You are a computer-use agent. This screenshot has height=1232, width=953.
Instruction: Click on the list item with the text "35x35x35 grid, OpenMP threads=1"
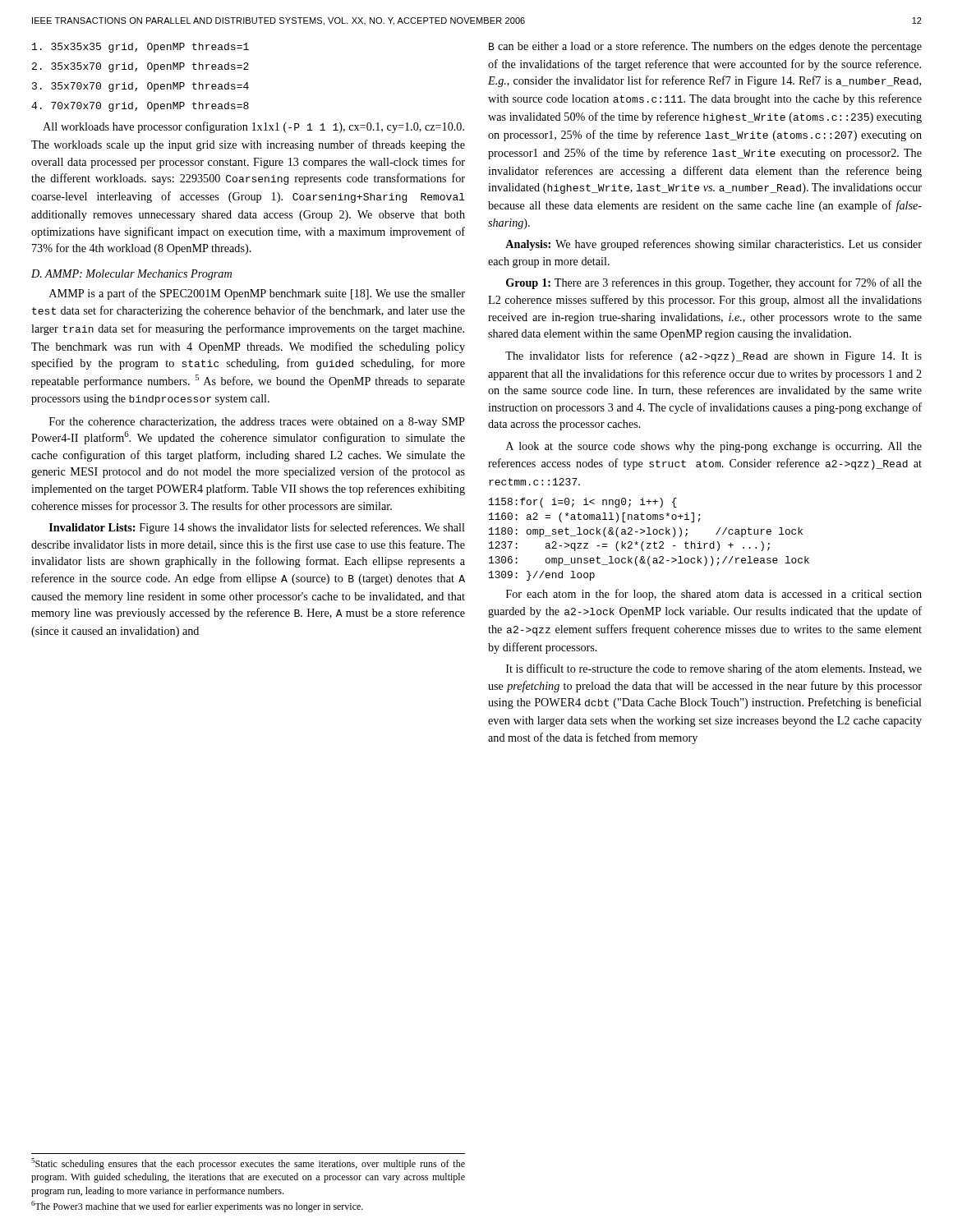(140, 47)
